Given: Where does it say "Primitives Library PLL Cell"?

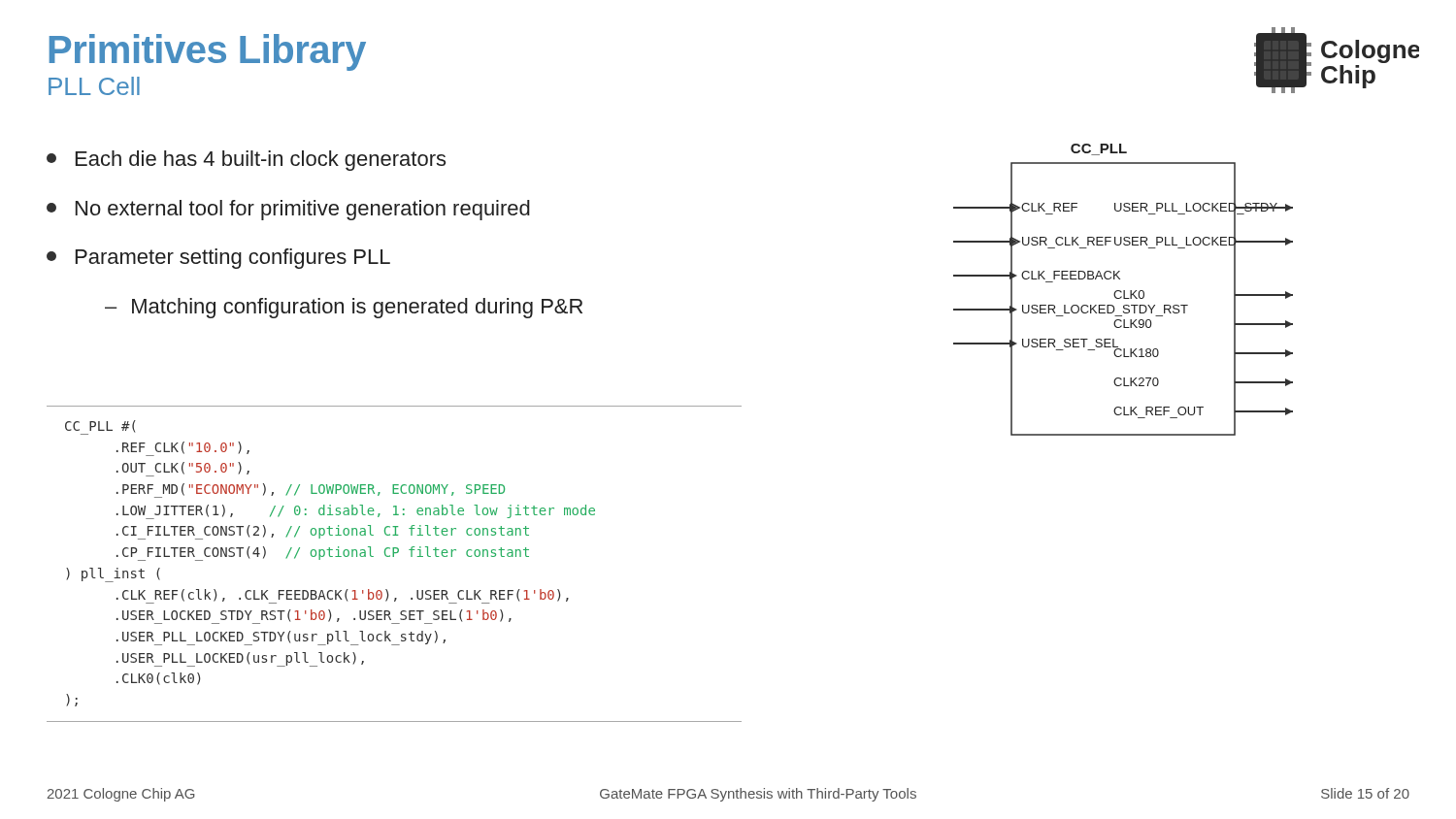Looking at the screenshot, I should 206,65.
